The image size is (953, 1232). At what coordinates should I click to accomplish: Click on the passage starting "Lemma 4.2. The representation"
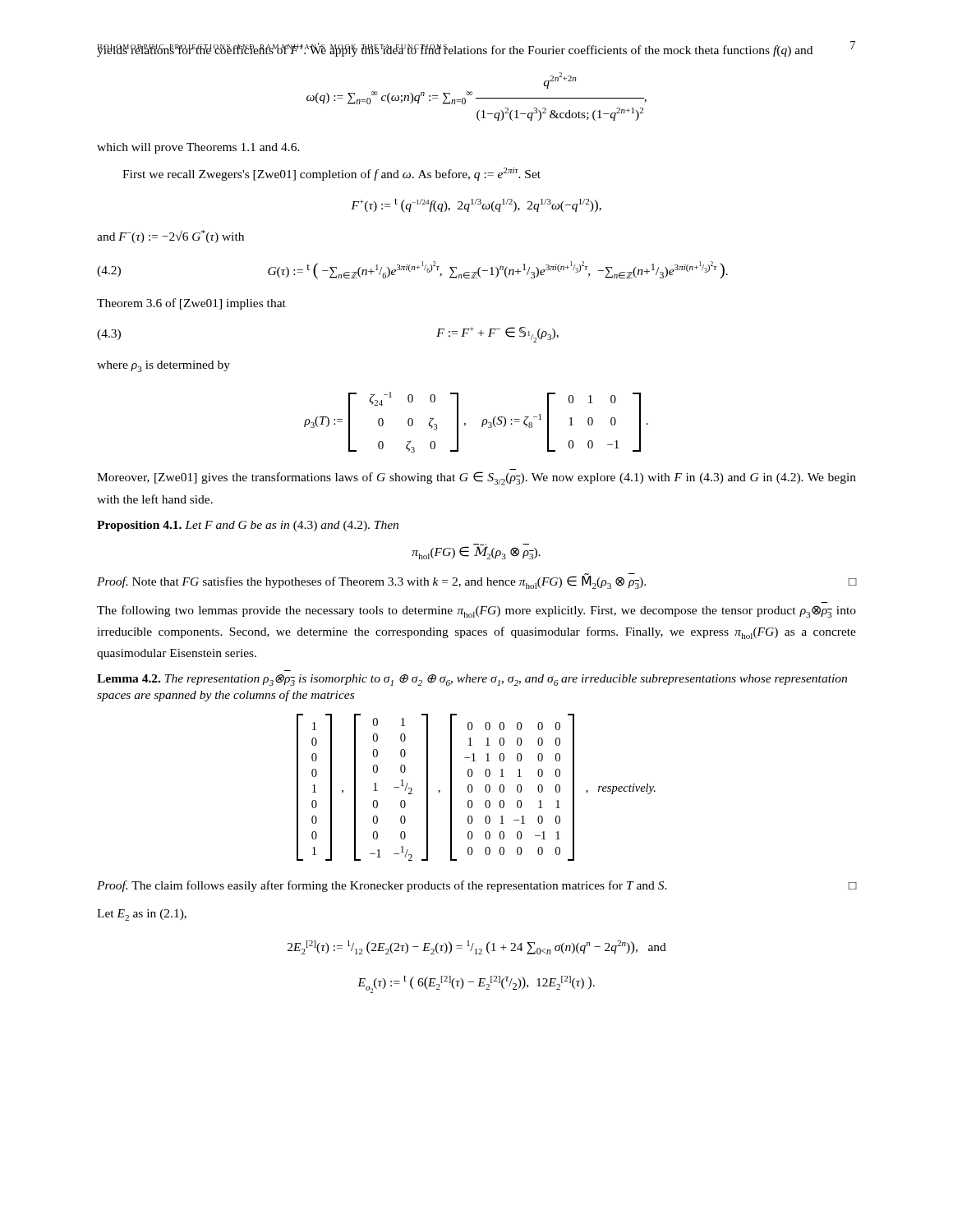tap(472, 686)
